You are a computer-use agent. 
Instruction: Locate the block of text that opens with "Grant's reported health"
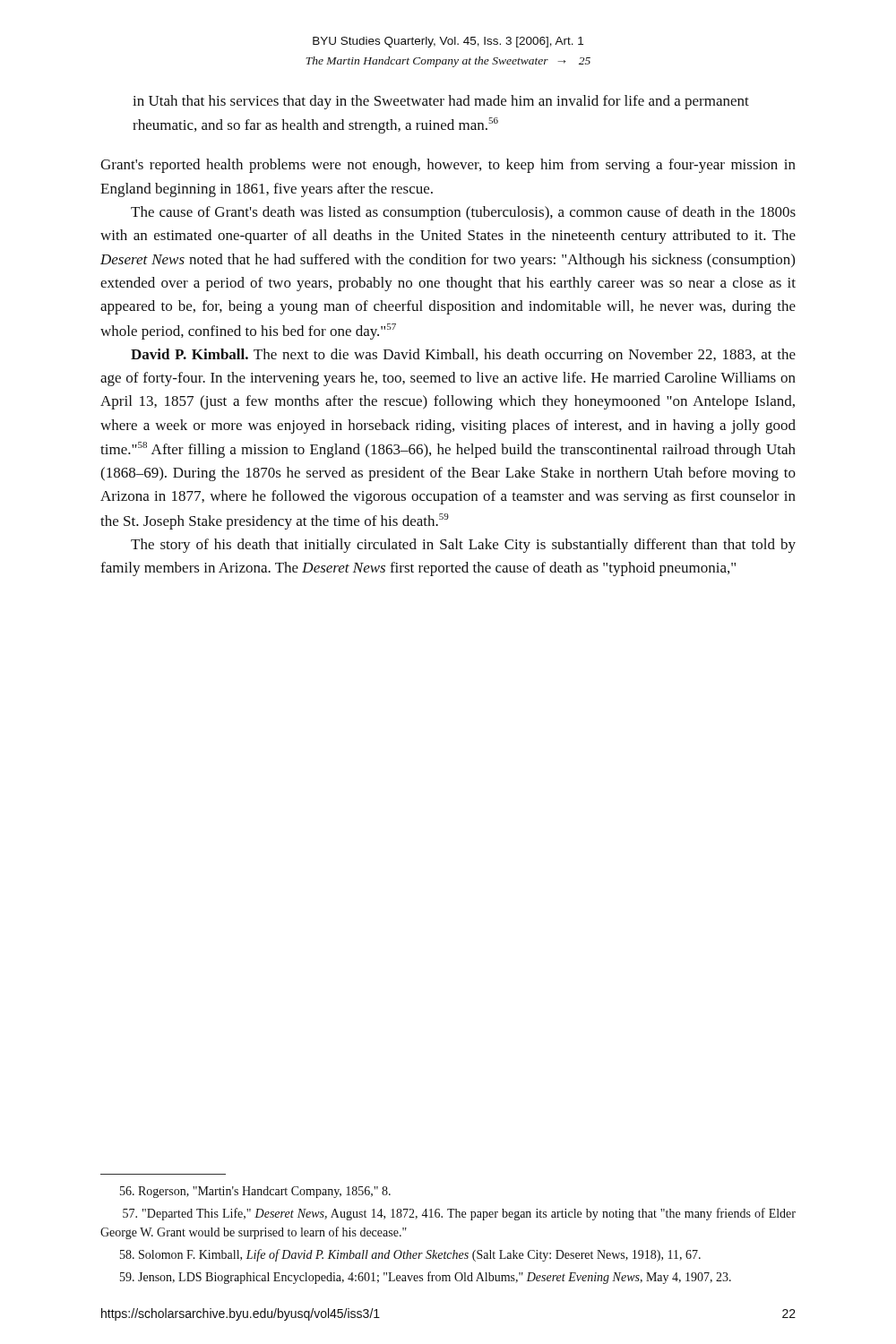[448, 177]
